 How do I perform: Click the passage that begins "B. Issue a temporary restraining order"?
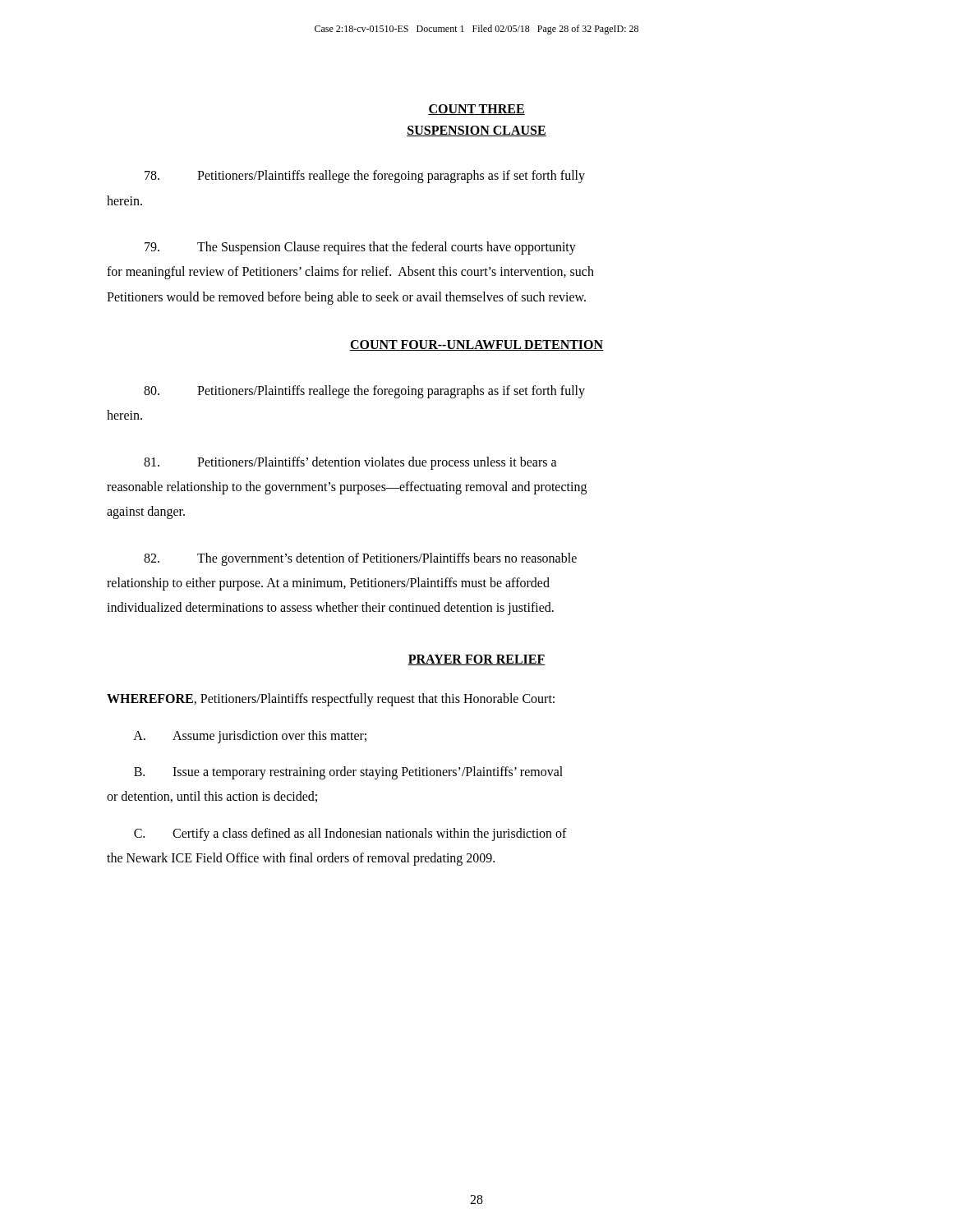point(476,785)
